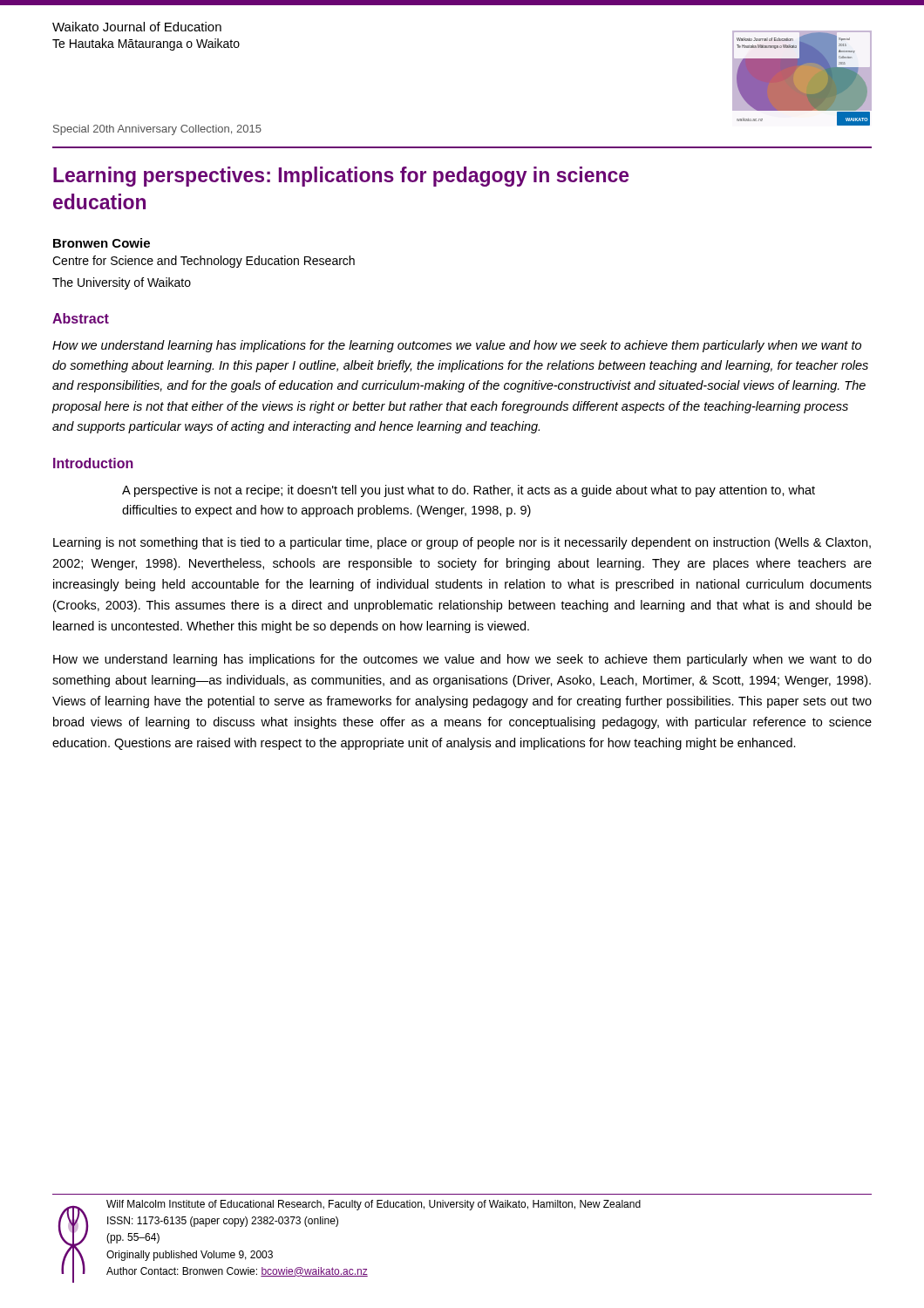The height and width of the screenshot is (1308, 924).
Task: Click on the text block containing "A perspective is not"
Action: point(469,500)
